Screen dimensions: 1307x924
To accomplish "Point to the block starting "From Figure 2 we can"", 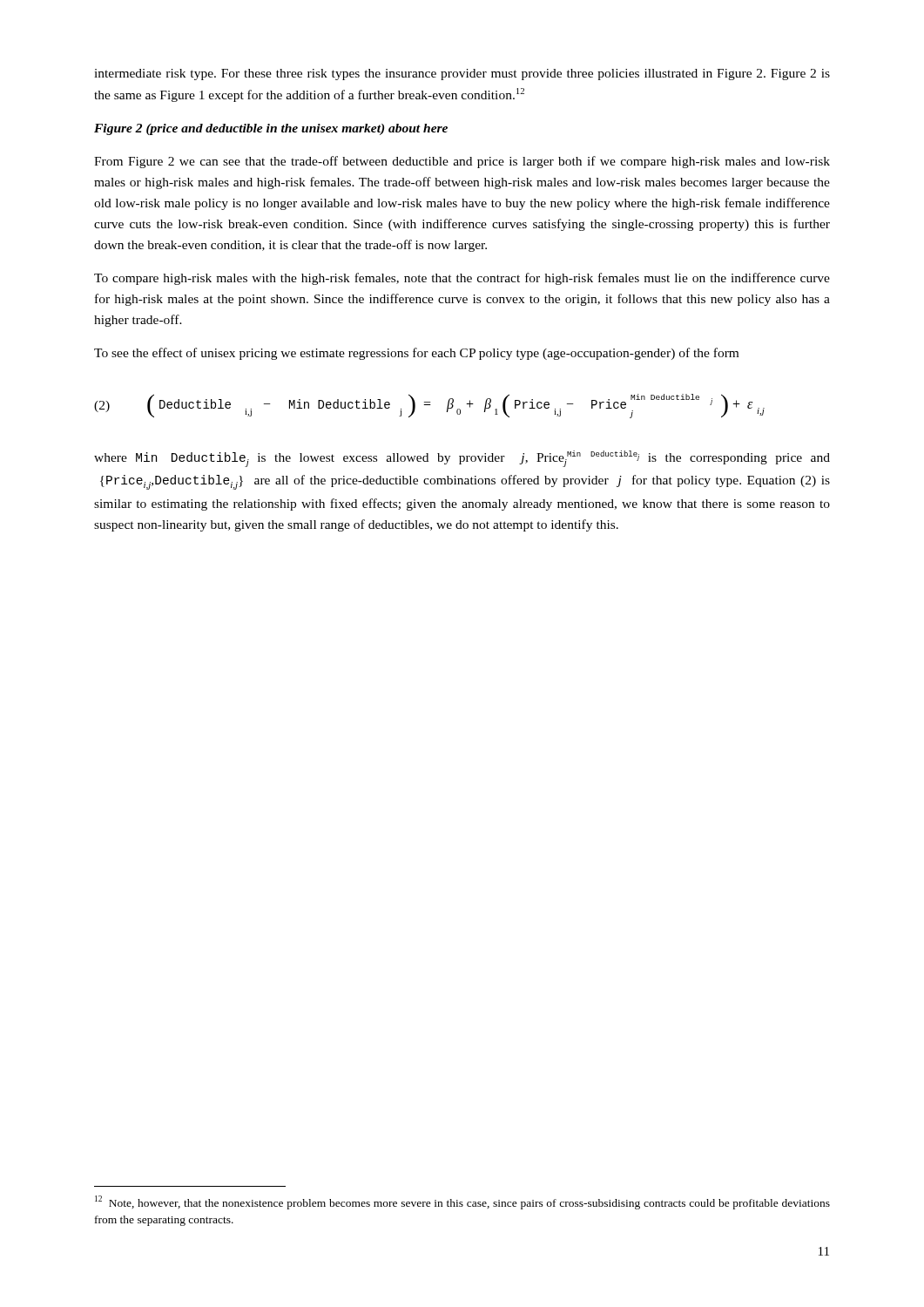I will (462, 203).
